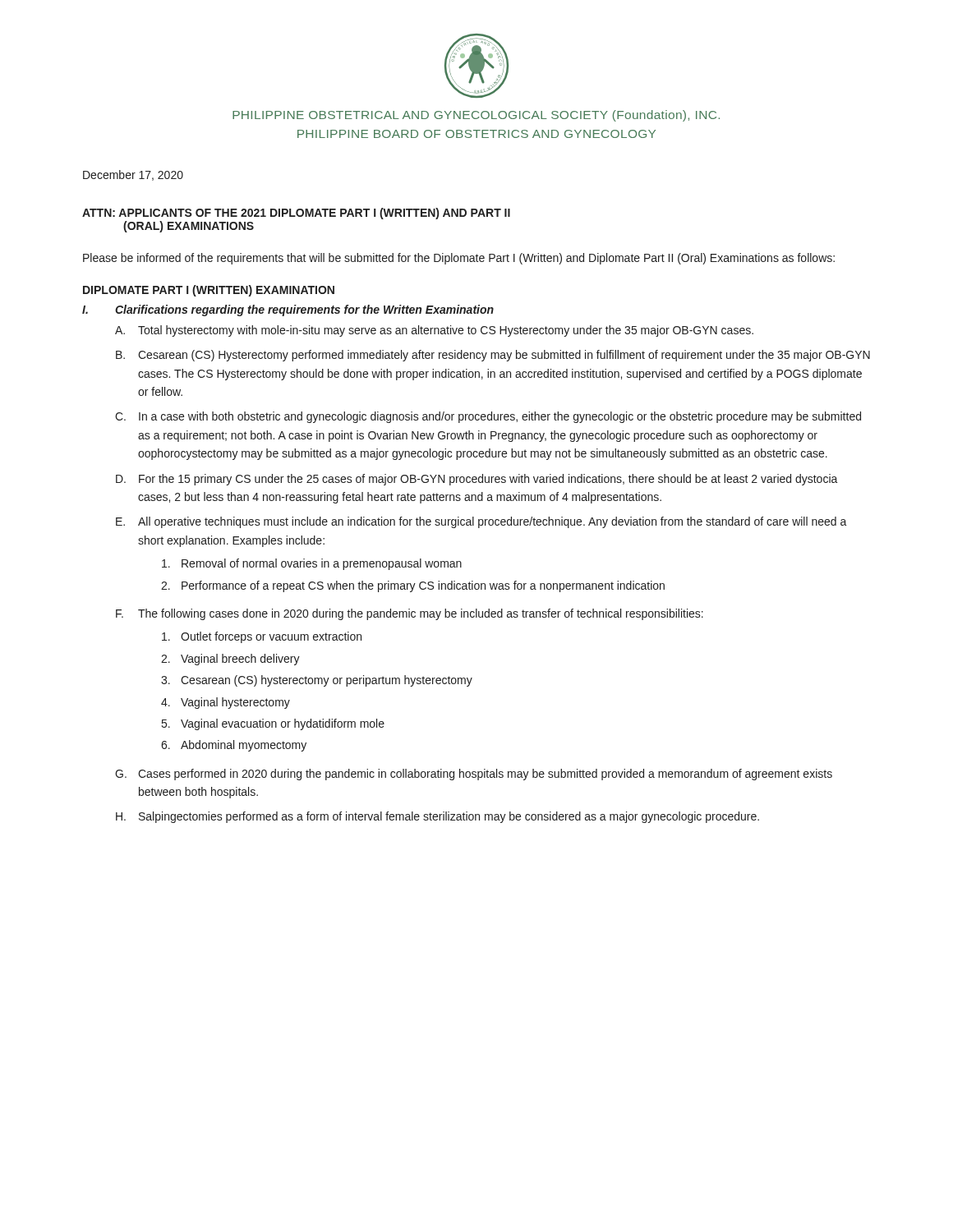Point to "Clarifications regarding the requirements for the Written Examination"
Viewport: 953px width, 1232px height.
click(x=304, y=310)
